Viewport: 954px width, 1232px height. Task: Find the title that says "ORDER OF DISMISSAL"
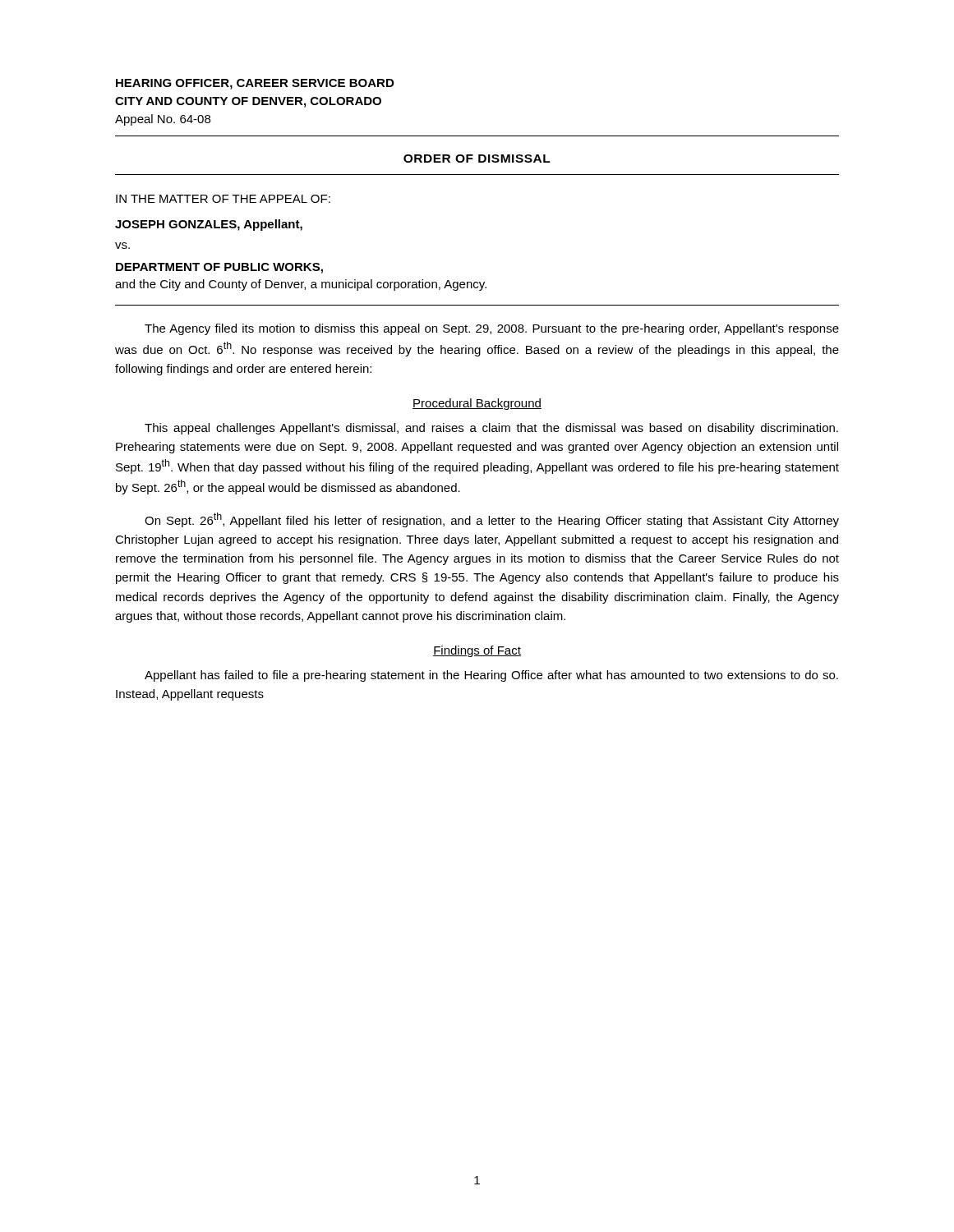[x=477, y=158]
